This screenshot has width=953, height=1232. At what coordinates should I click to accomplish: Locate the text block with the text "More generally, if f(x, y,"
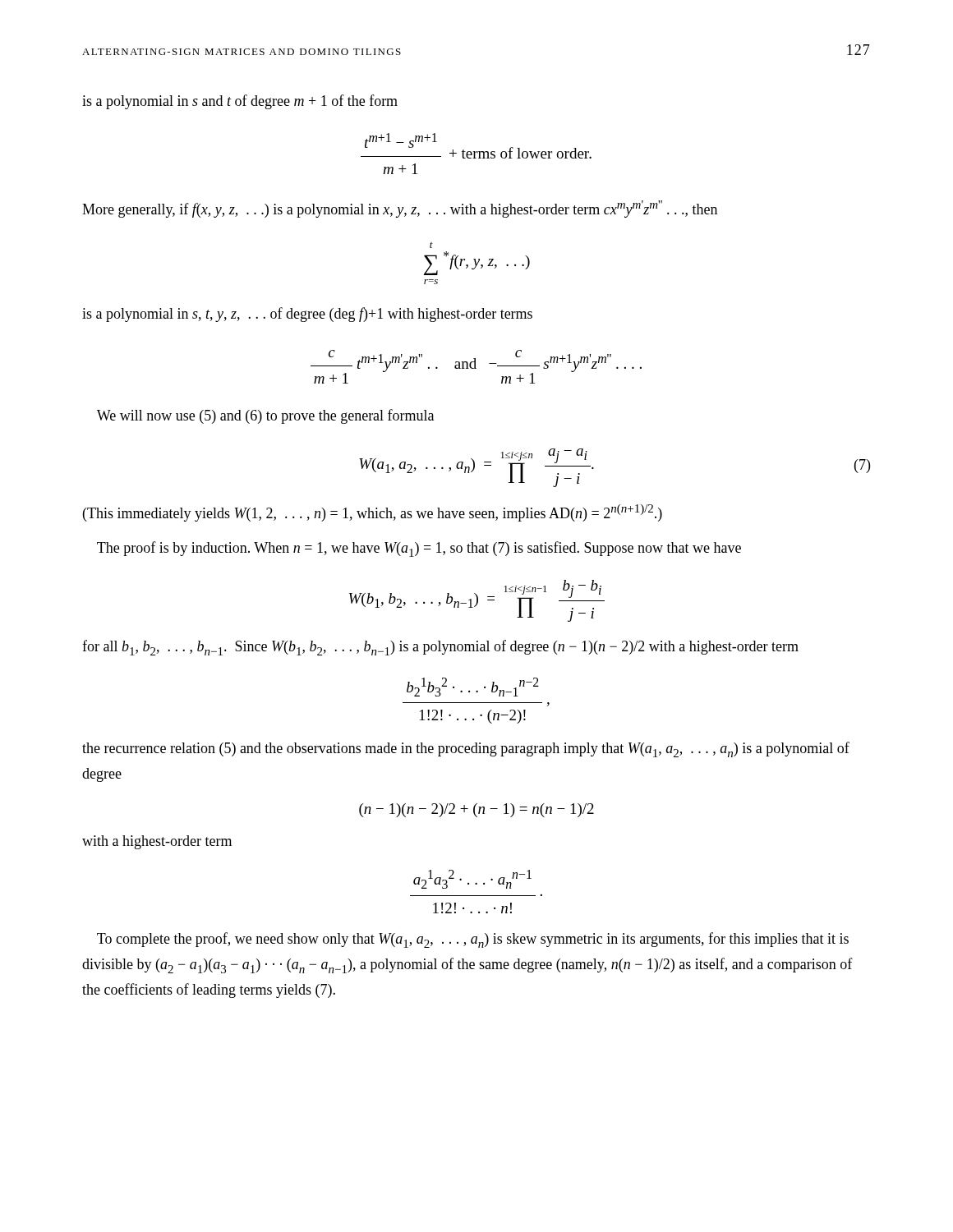400,208
